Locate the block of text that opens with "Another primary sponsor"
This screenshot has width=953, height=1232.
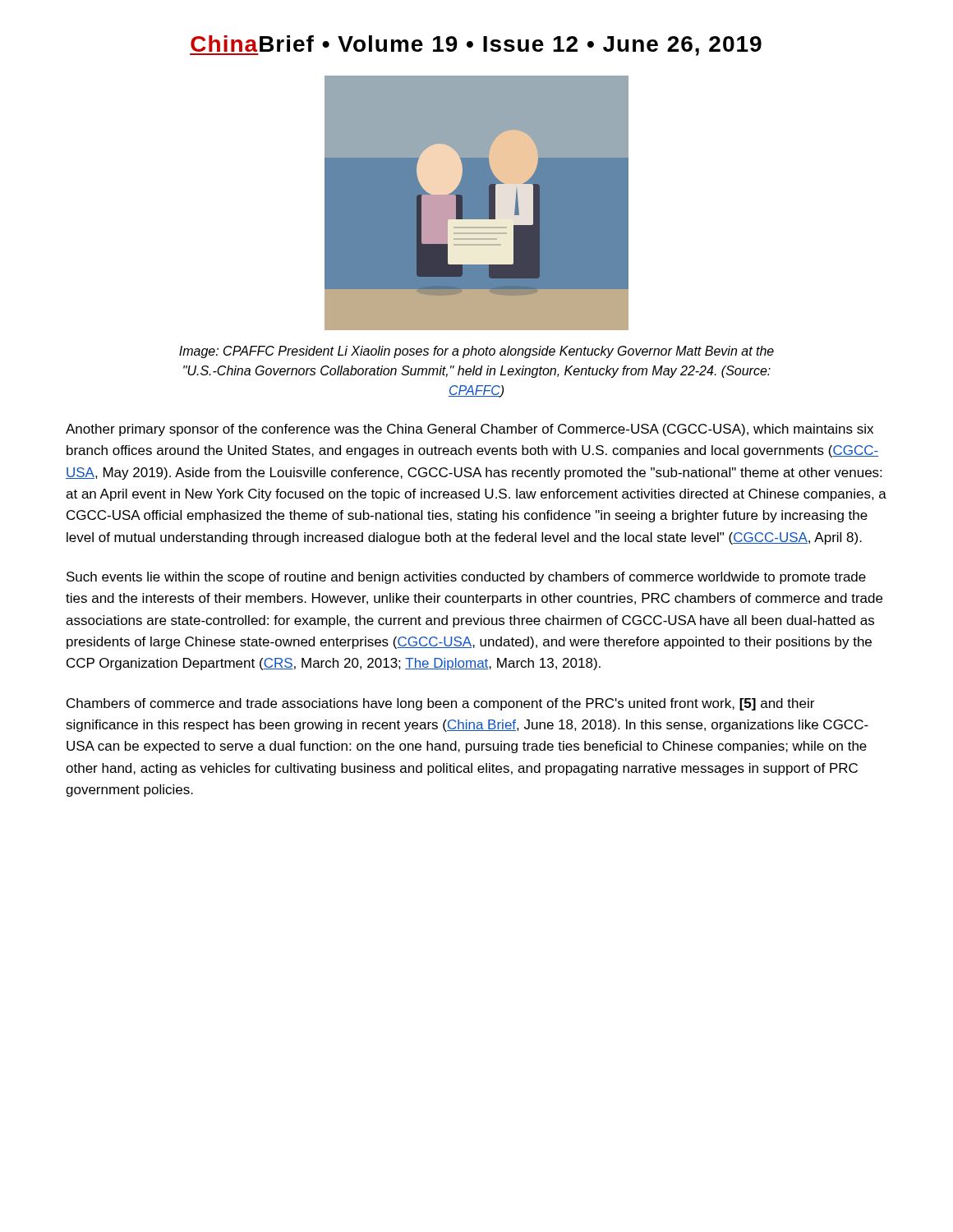coord(476,483)
